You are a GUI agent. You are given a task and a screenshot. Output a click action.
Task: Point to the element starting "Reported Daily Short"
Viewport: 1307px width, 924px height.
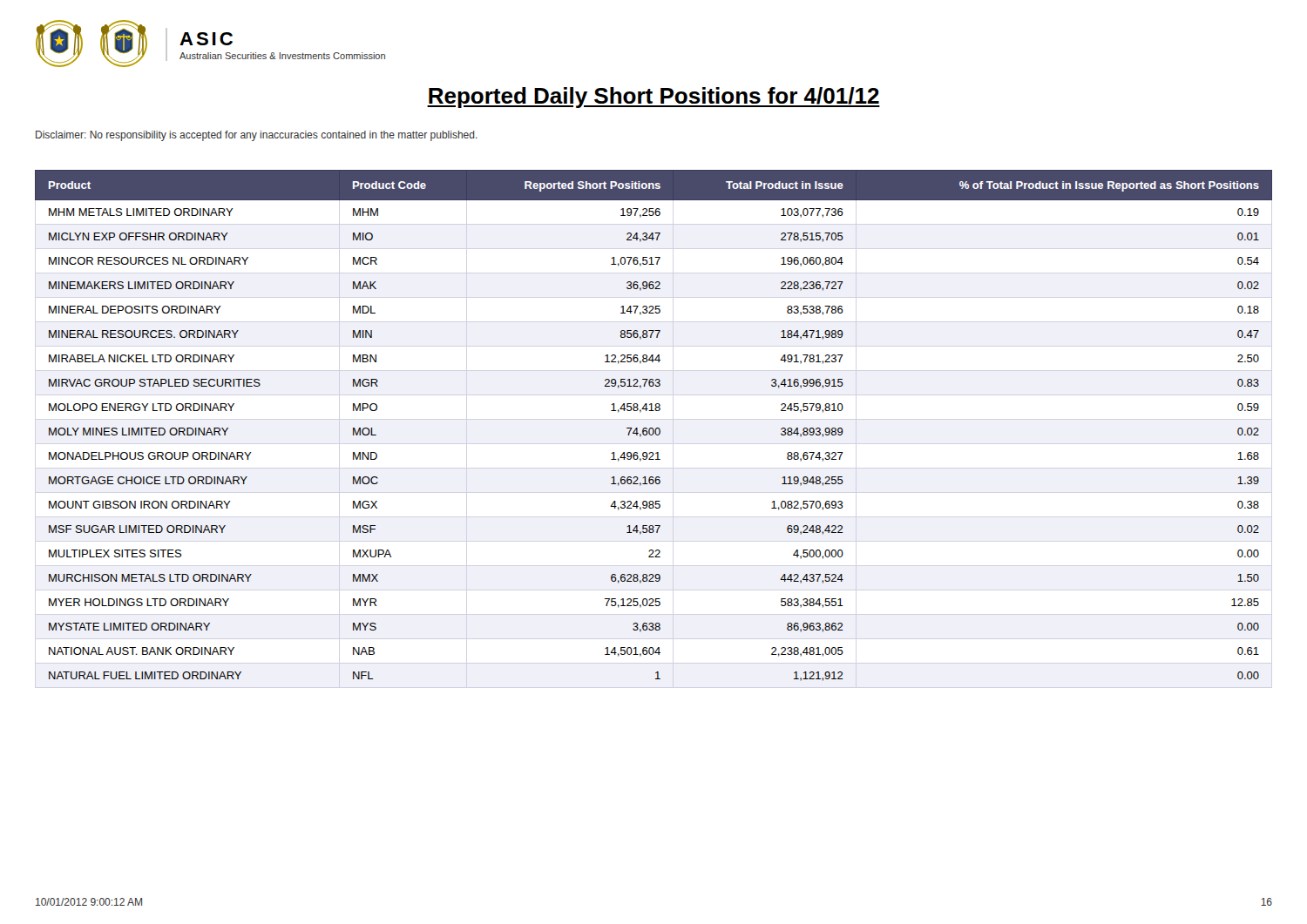pyautogui.click(x=654, y=96)
